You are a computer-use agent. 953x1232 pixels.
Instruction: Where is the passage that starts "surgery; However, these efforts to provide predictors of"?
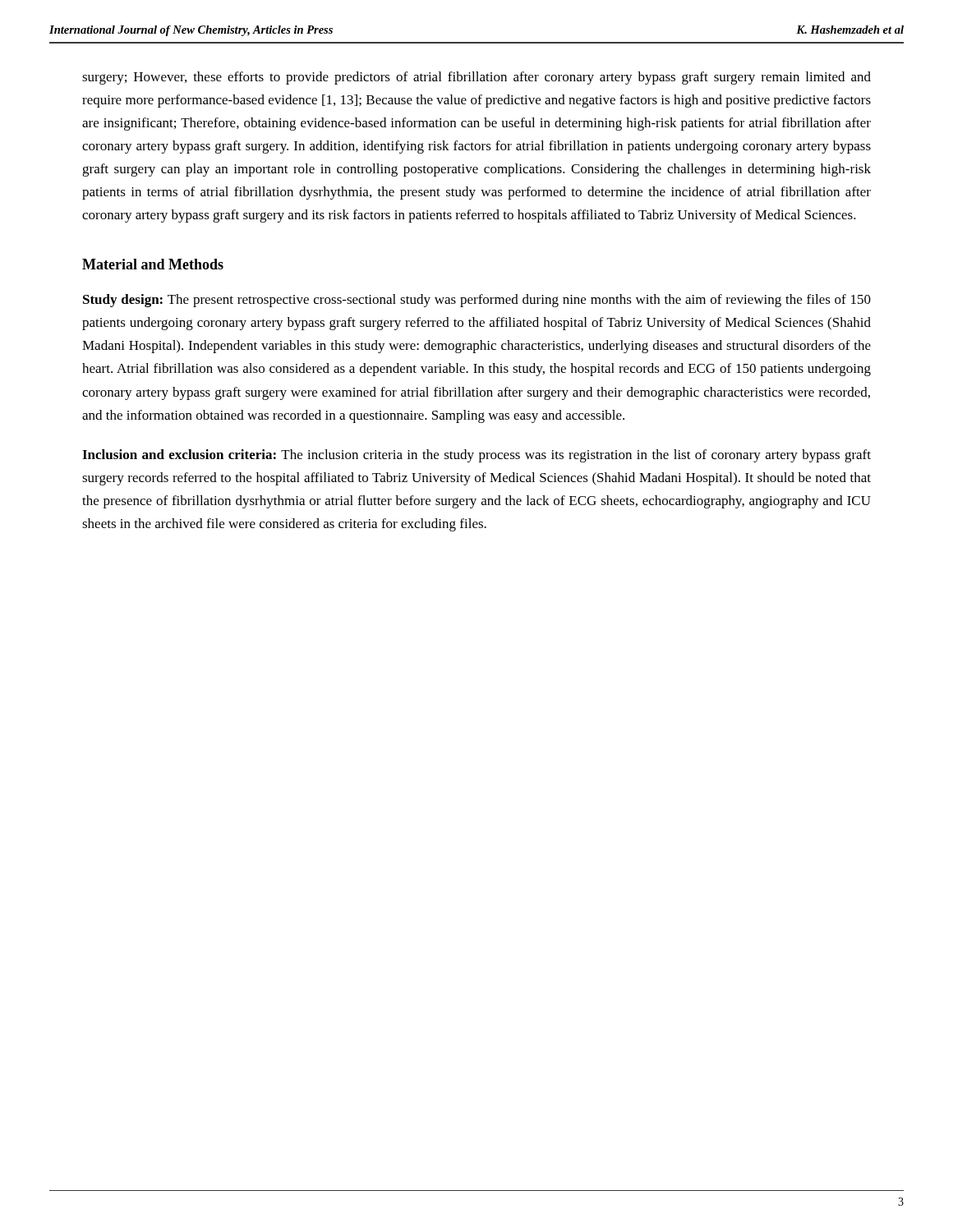(x=476, y=146)
